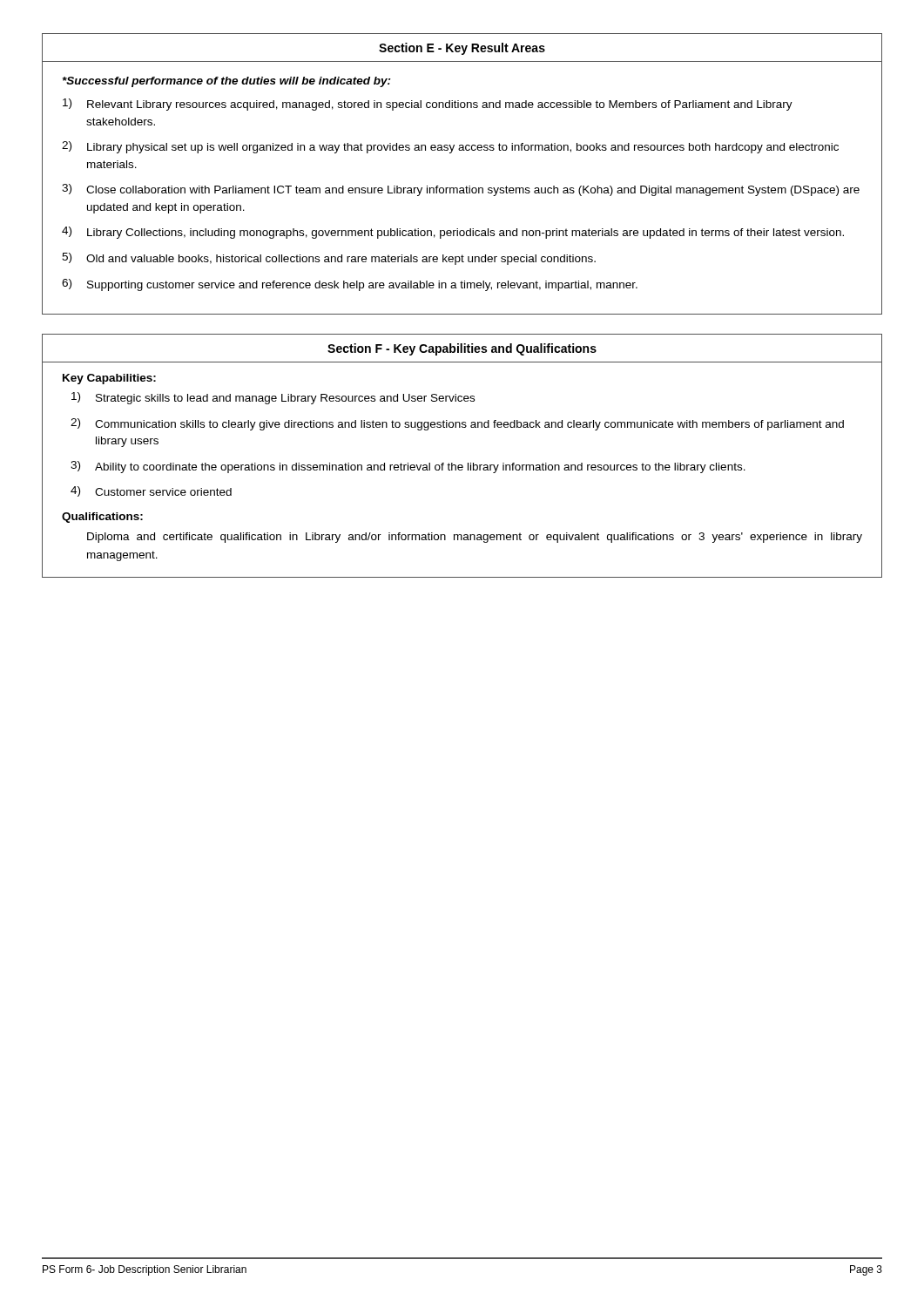Find the text containing "Key Capabilities:"

pyautogui.click(x=109, y=378)
